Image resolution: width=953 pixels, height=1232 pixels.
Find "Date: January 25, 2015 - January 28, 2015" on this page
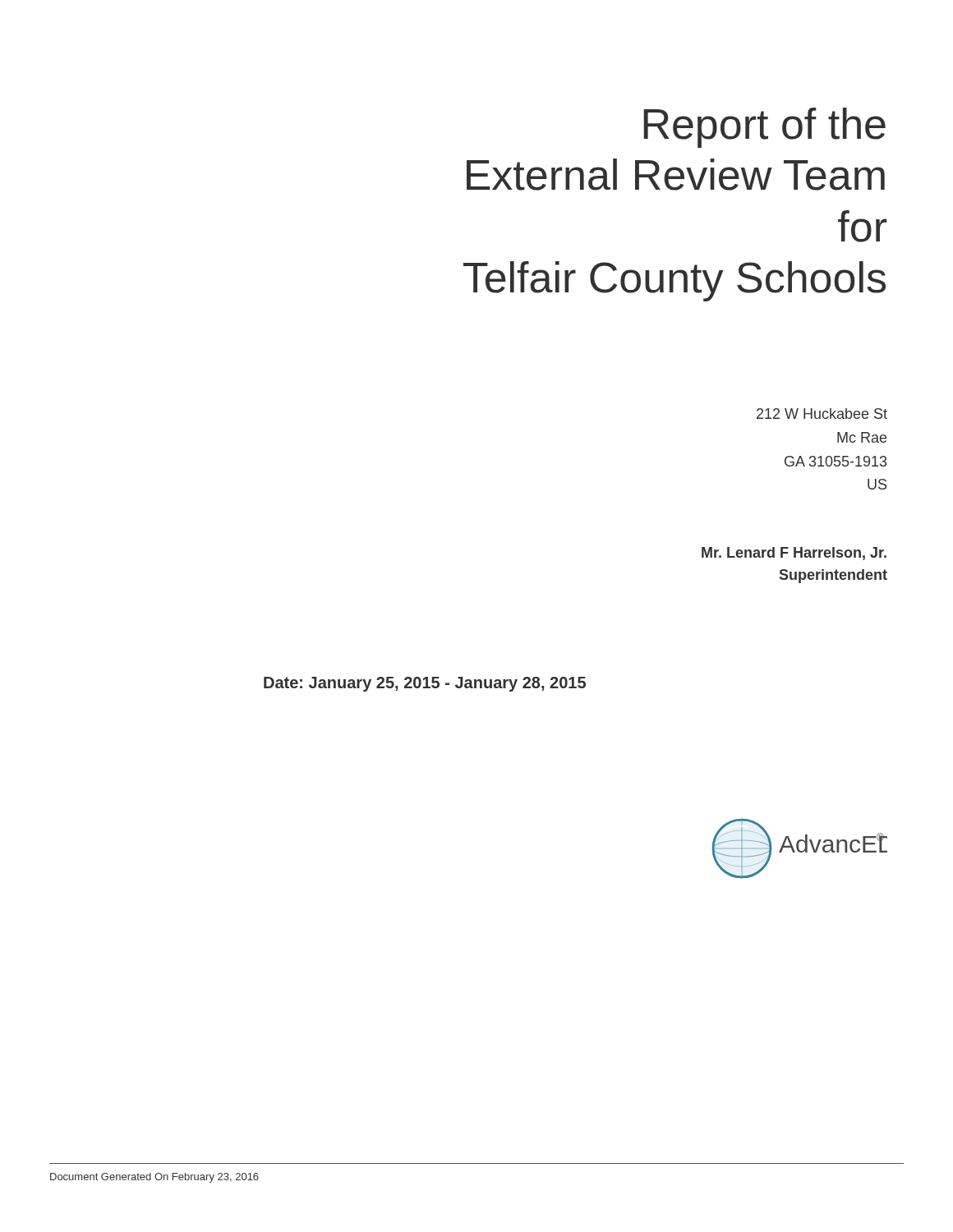pyautogui.click(x=425, y=683)
